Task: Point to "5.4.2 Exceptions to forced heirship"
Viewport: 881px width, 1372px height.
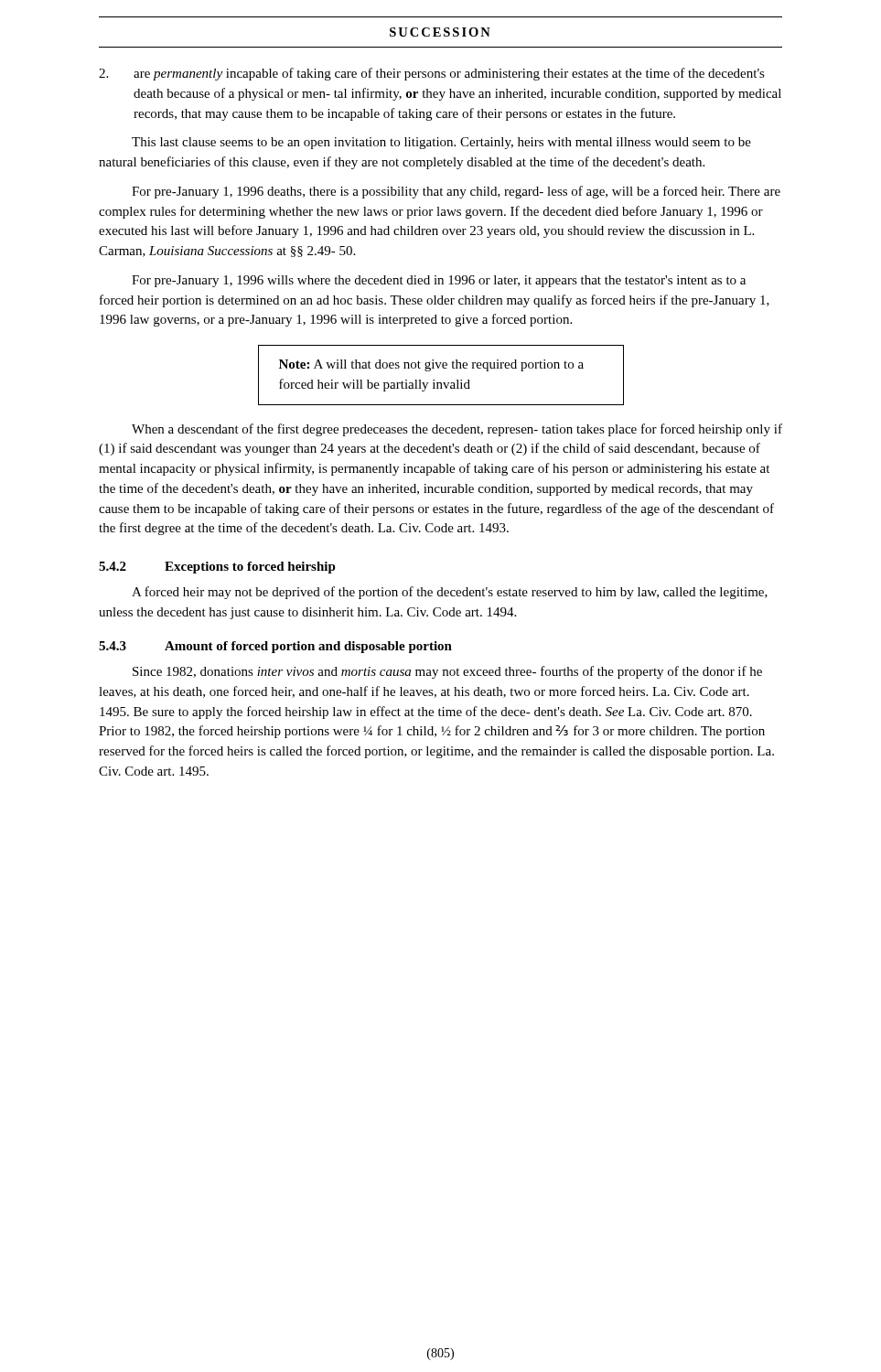Action: click(x=217, y=567)
